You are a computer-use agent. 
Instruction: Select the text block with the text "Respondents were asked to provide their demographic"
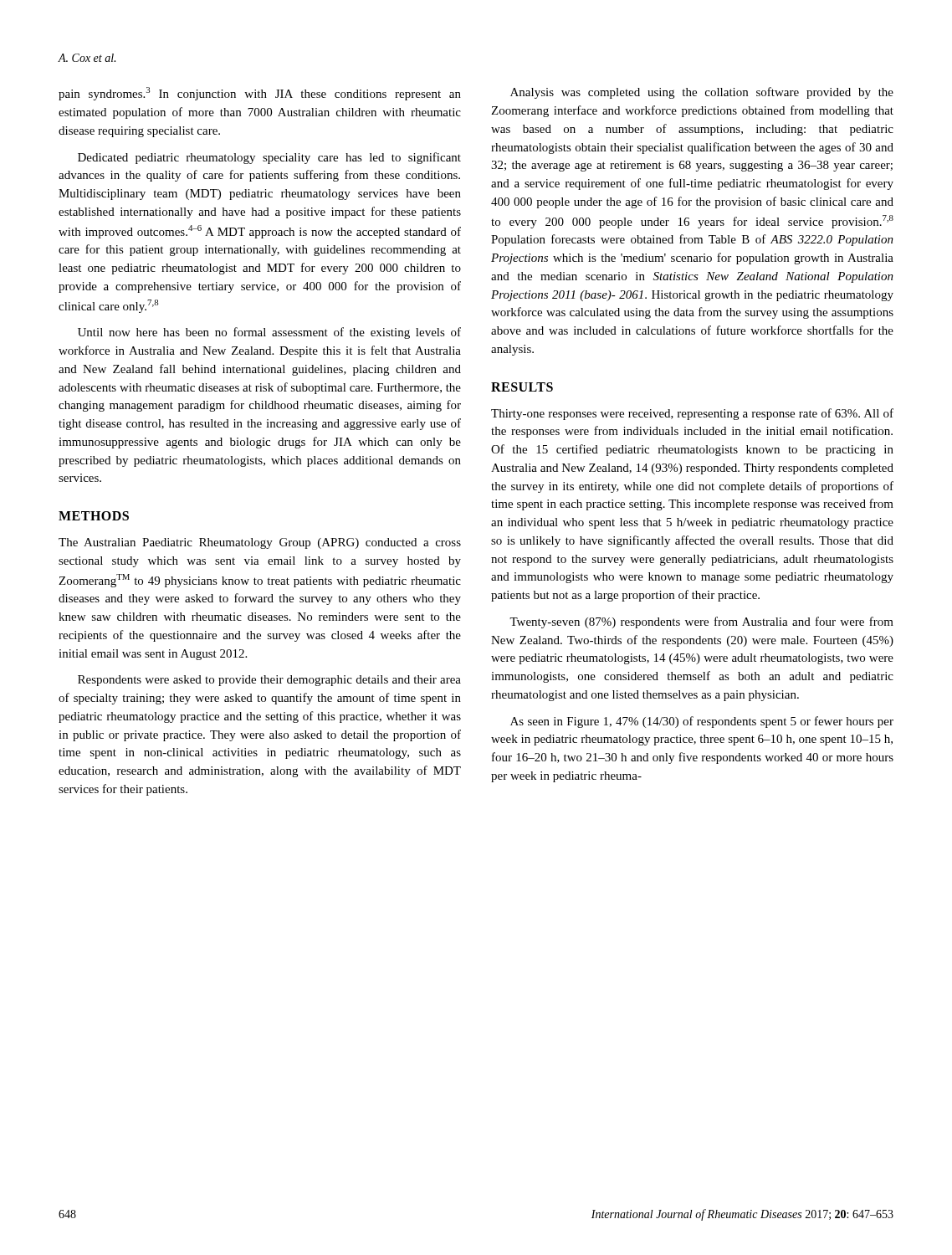260,735
